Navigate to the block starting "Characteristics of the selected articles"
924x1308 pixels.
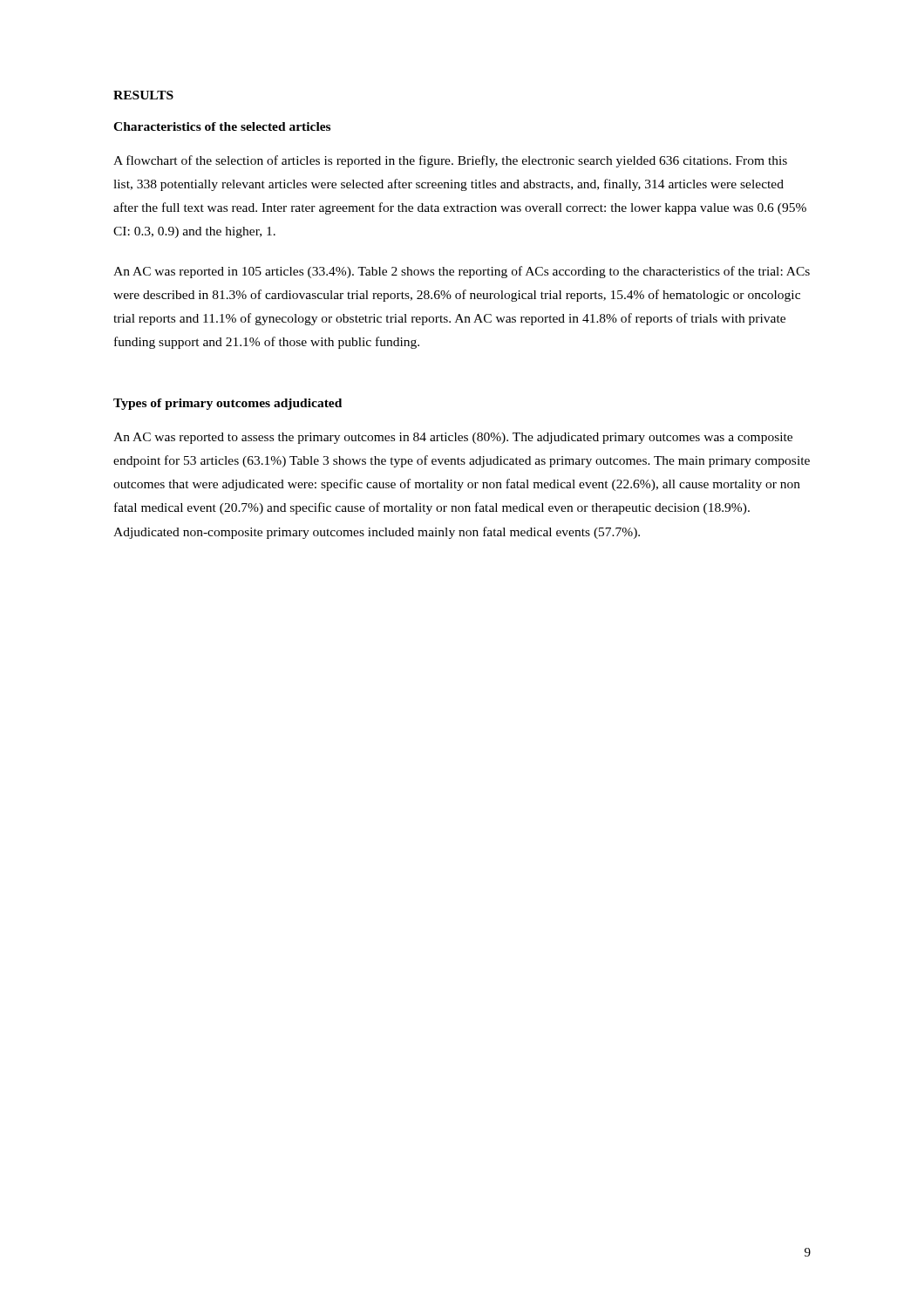click(222, 126)
